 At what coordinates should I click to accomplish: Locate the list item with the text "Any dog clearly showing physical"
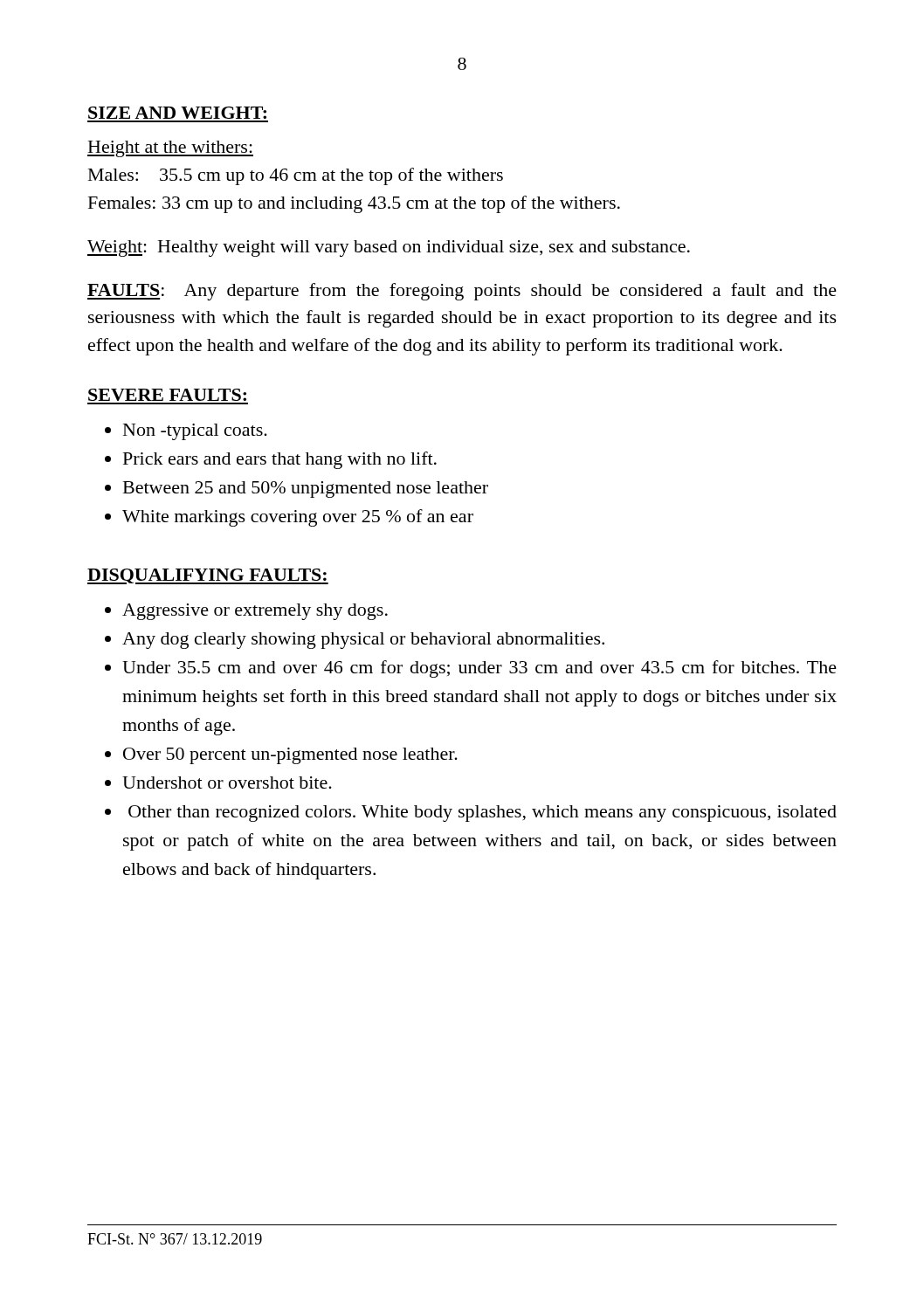(x=364, y=638)
